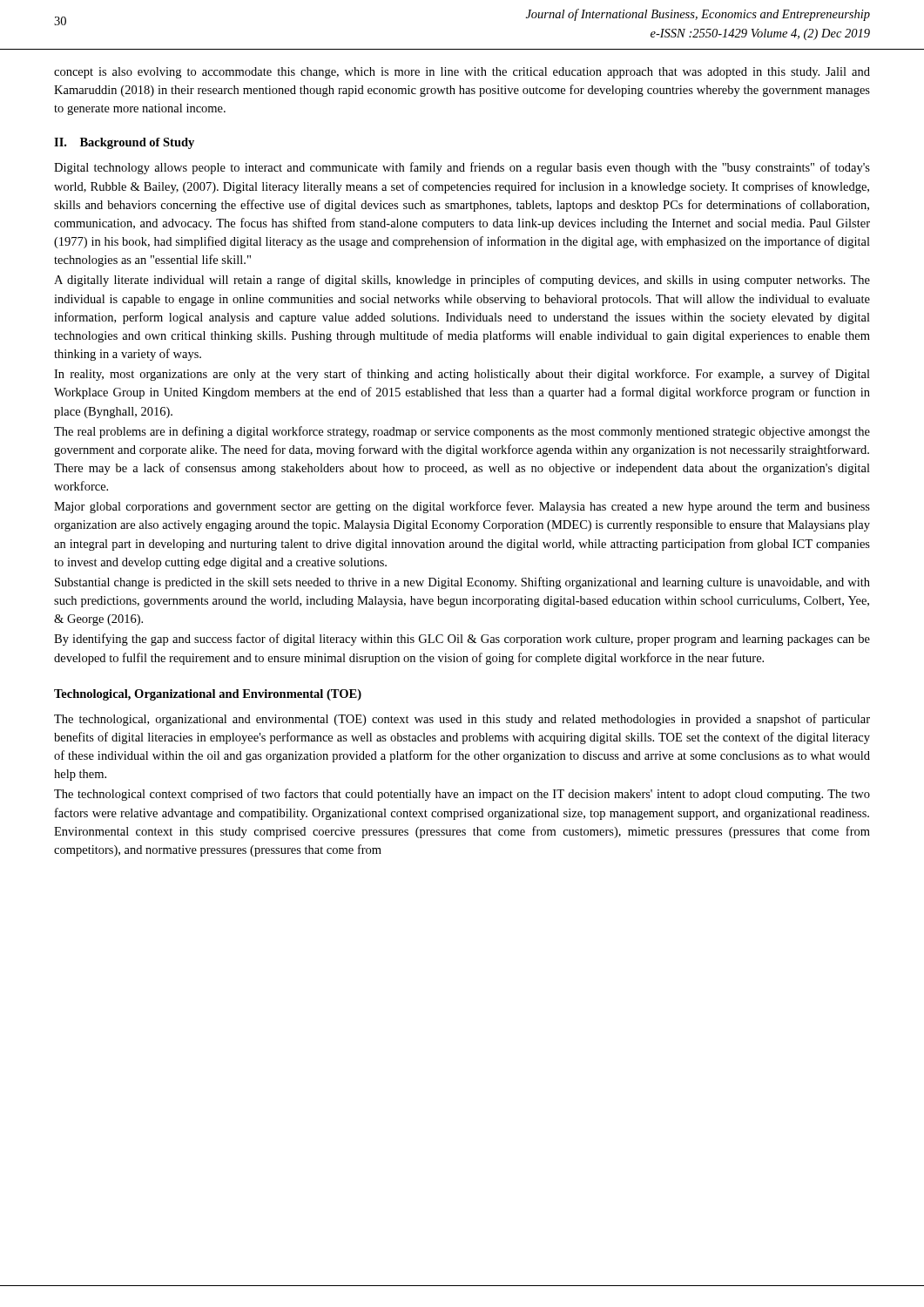Image resolution: width=924 pixels, height=1307 pixels.
Task: Point to the block starting "The technological context comprised"
Action: tap(462, 822)
